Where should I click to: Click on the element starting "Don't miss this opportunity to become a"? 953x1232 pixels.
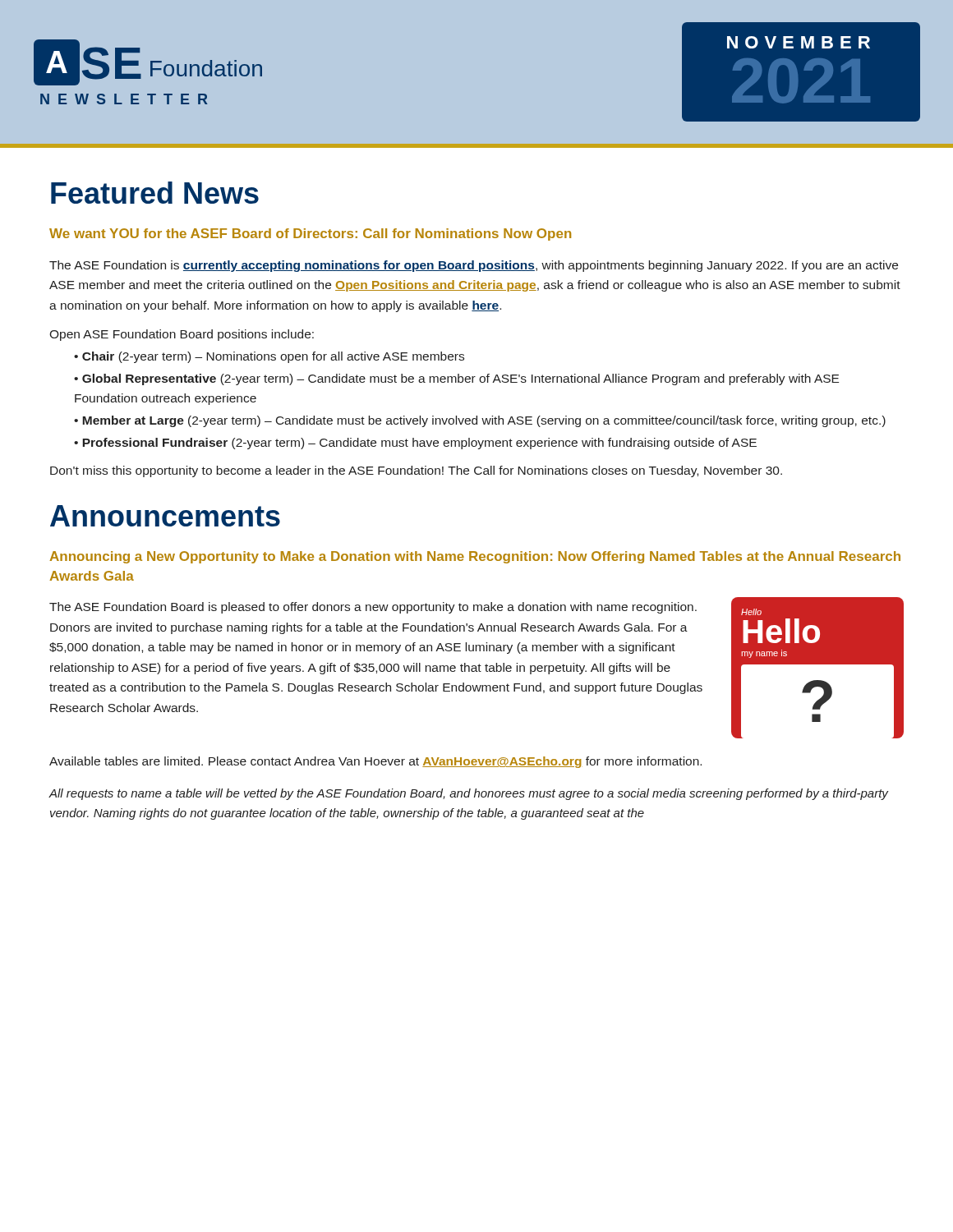tap(416, 471)
